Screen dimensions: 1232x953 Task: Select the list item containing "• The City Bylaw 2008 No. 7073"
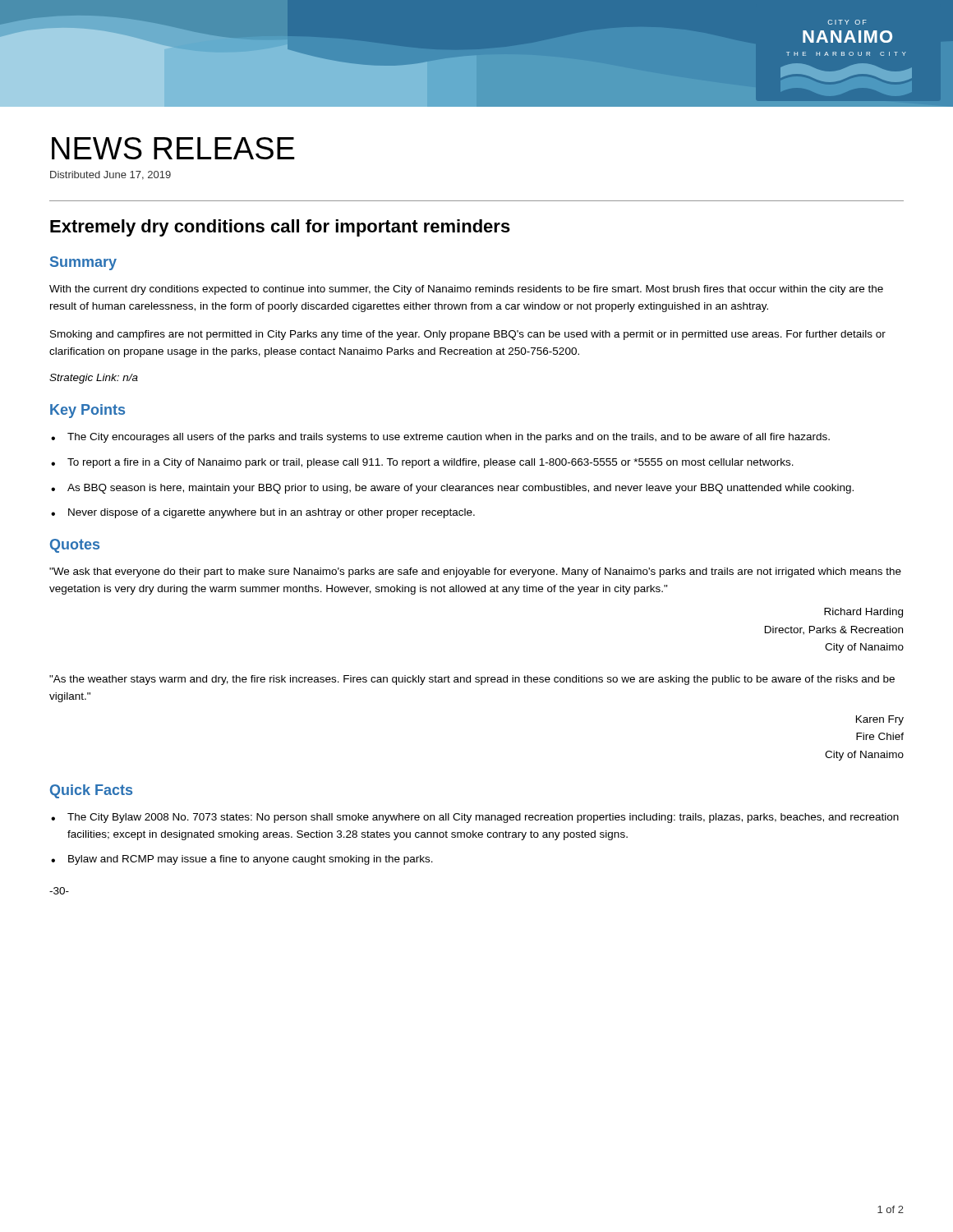tap(475, 824)
